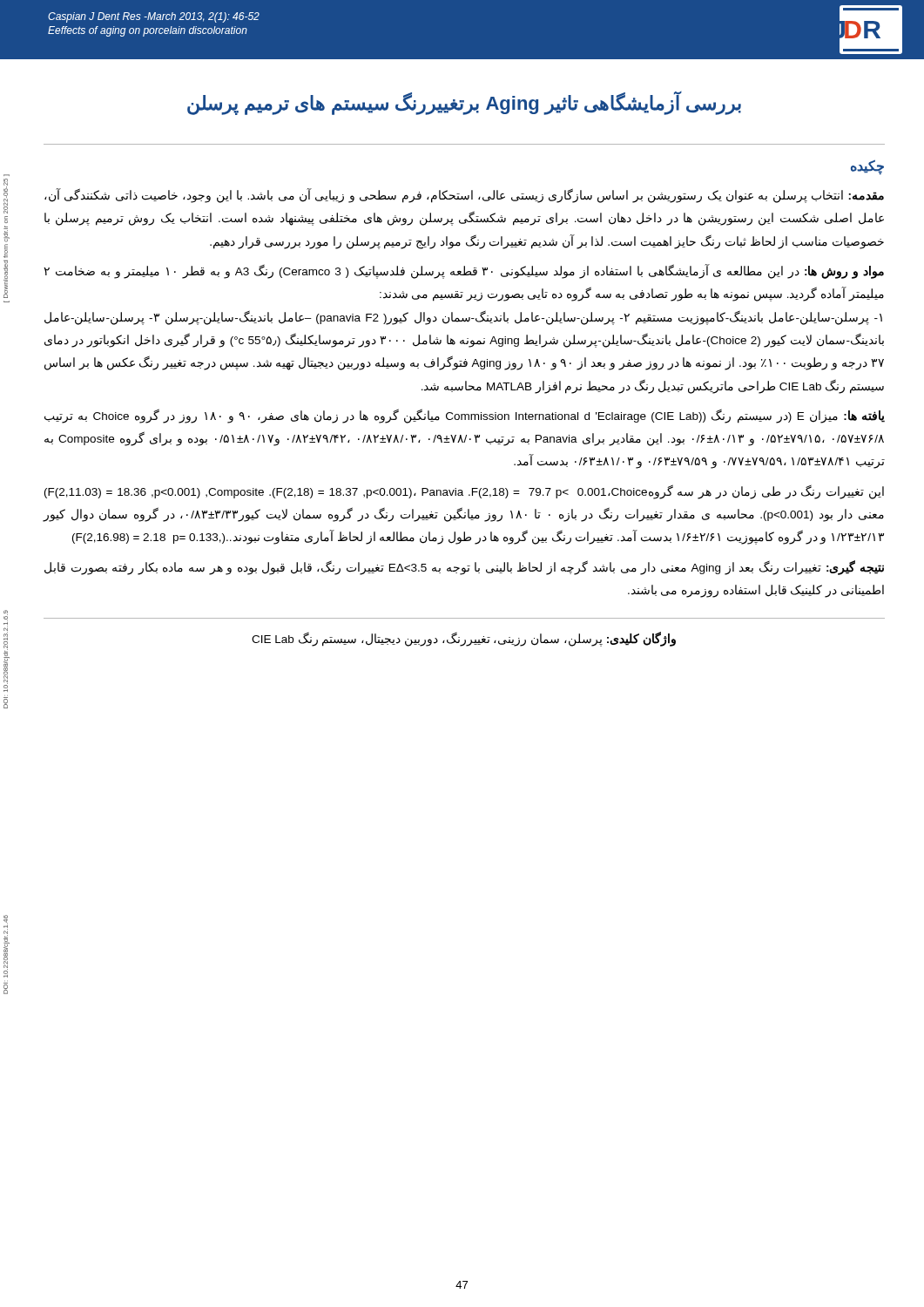Select the passage starting "واژگان کلیدی: پرسلن، سمان رزینی،"
Viewport: 924px width, 1307px height.
point(464,639)
